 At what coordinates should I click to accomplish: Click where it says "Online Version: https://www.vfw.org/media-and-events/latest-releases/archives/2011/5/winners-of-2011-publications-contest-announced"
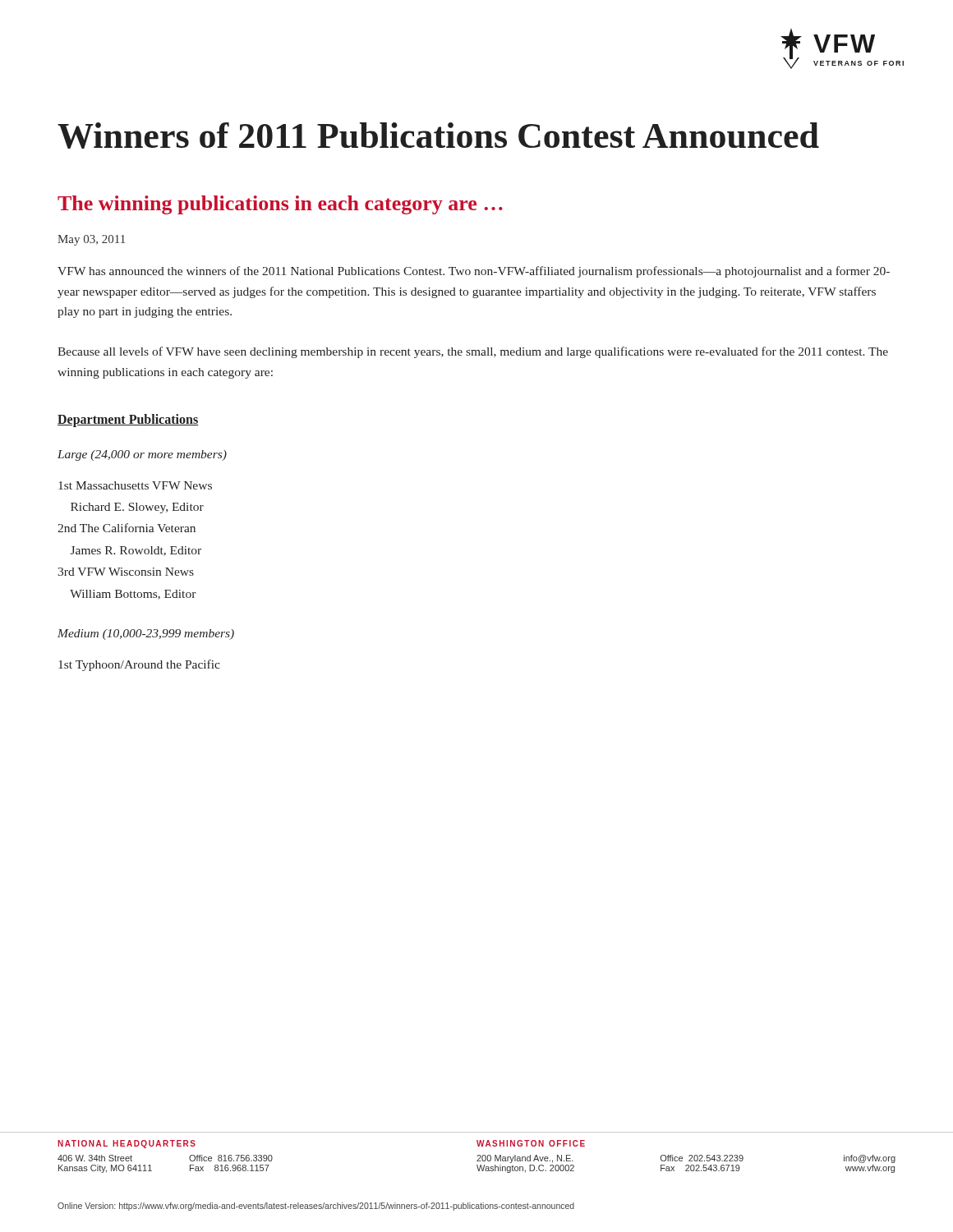click(x=316, y=1206)
